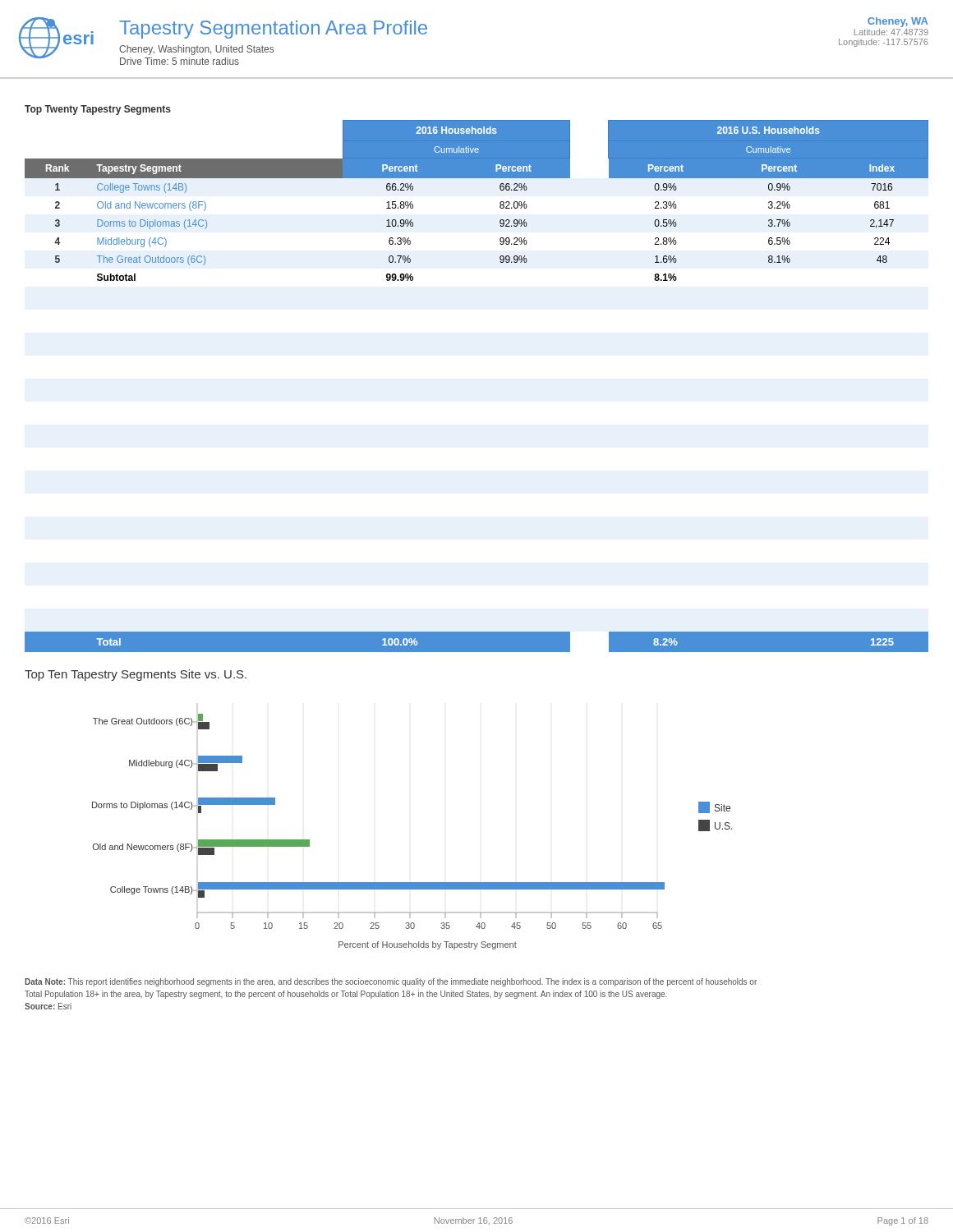This screenshot has width=953, height=1232.
Task: Locate the element starting "Top Twenty Tapestry"
Action: tap(98, 109)
